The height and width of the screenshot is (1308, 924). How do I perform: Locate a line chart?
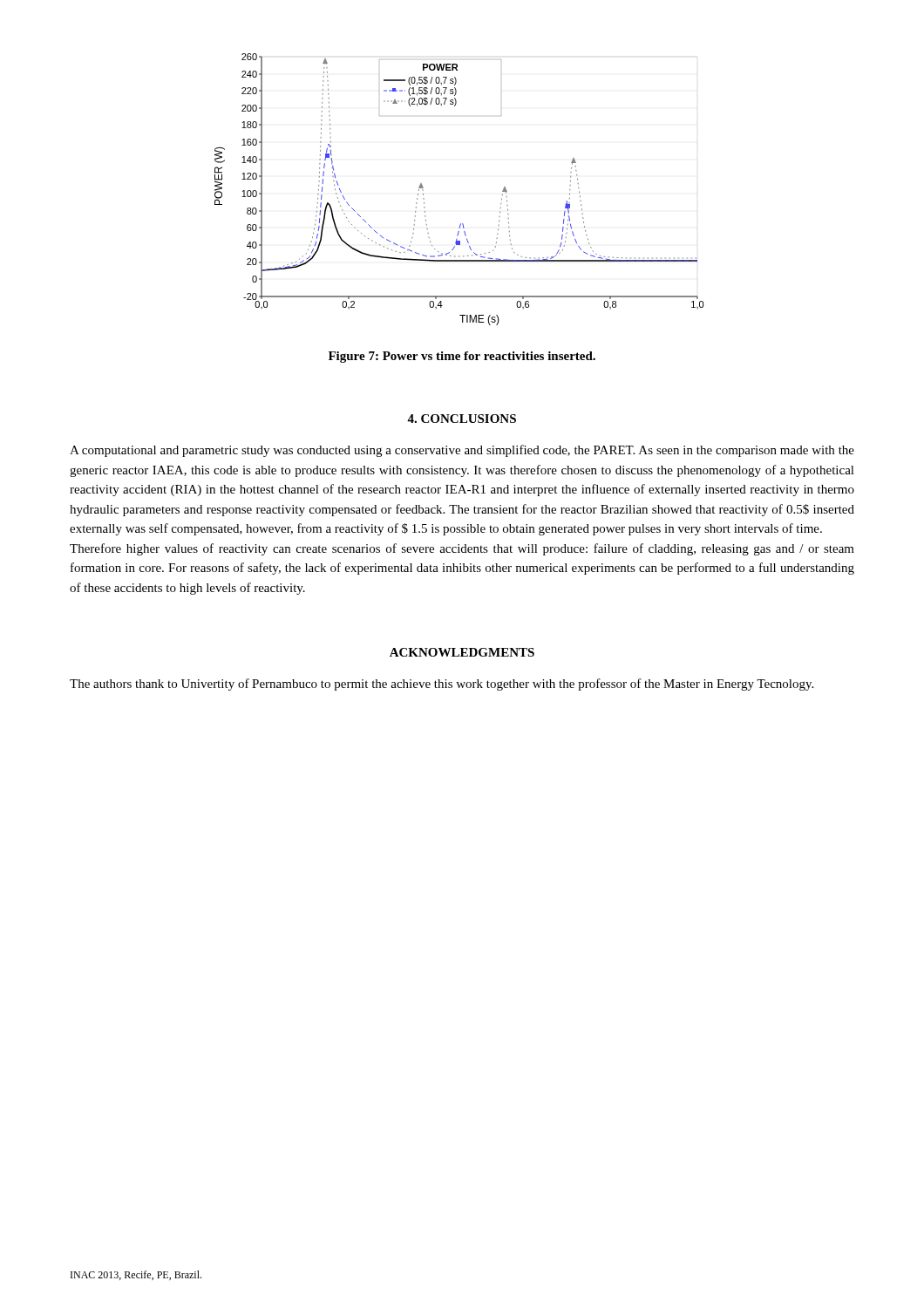(x=462, y=192)
